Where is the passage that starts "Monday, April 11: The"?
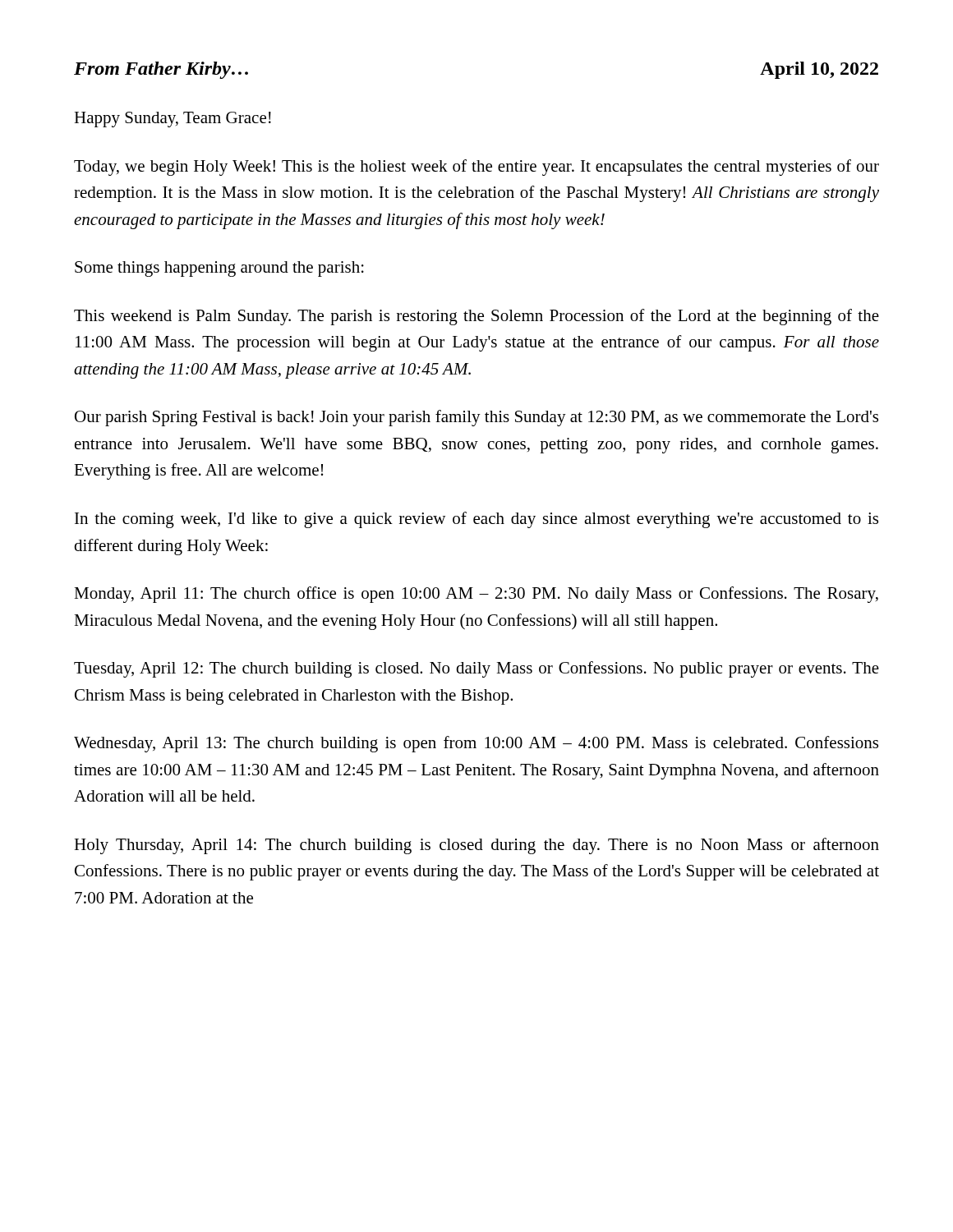 [476, 606]
